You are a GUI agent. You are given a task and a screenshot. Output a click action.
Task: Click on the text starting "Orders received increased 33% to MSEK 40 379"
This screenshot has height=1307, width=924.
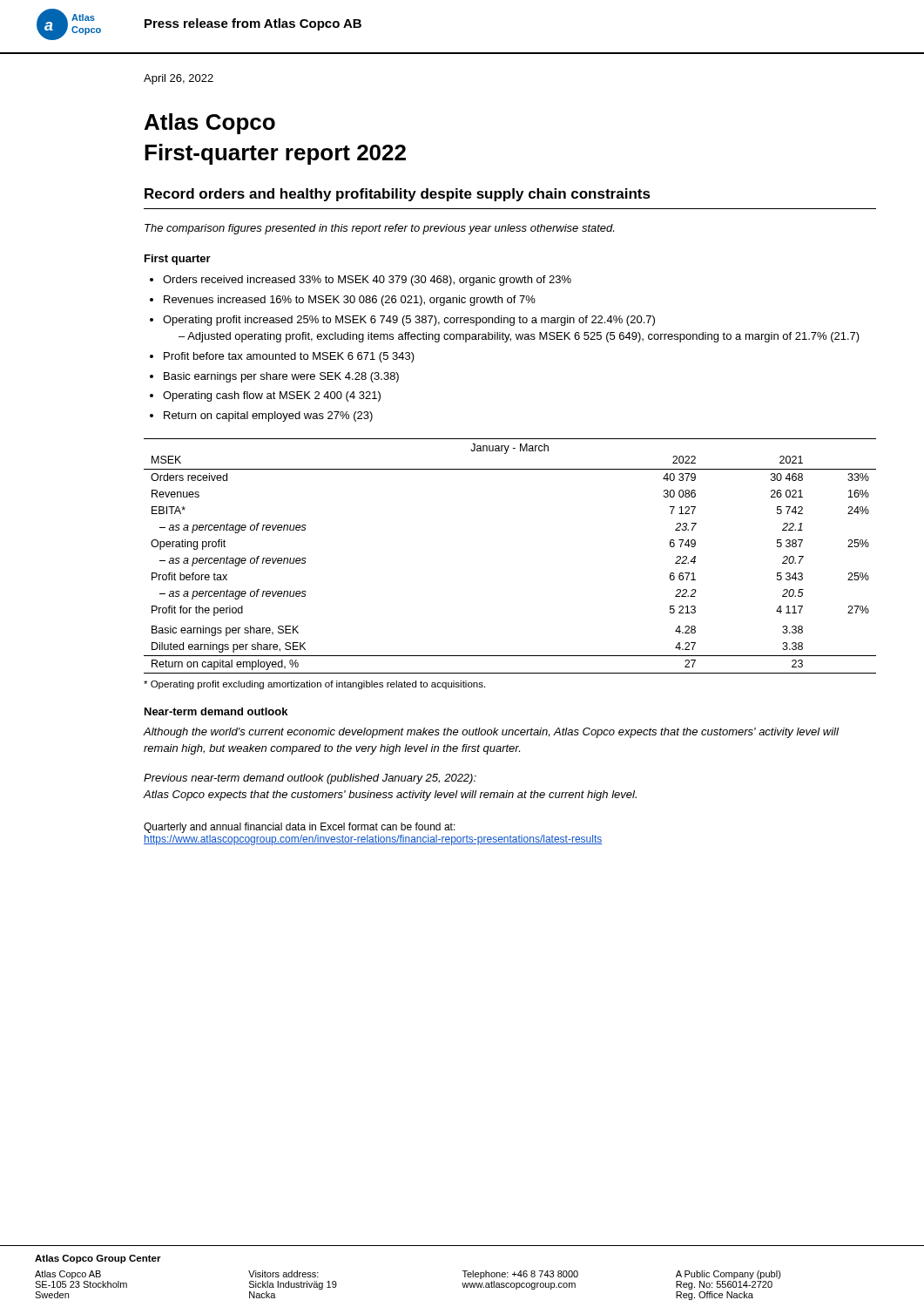[x=367, y=280]
